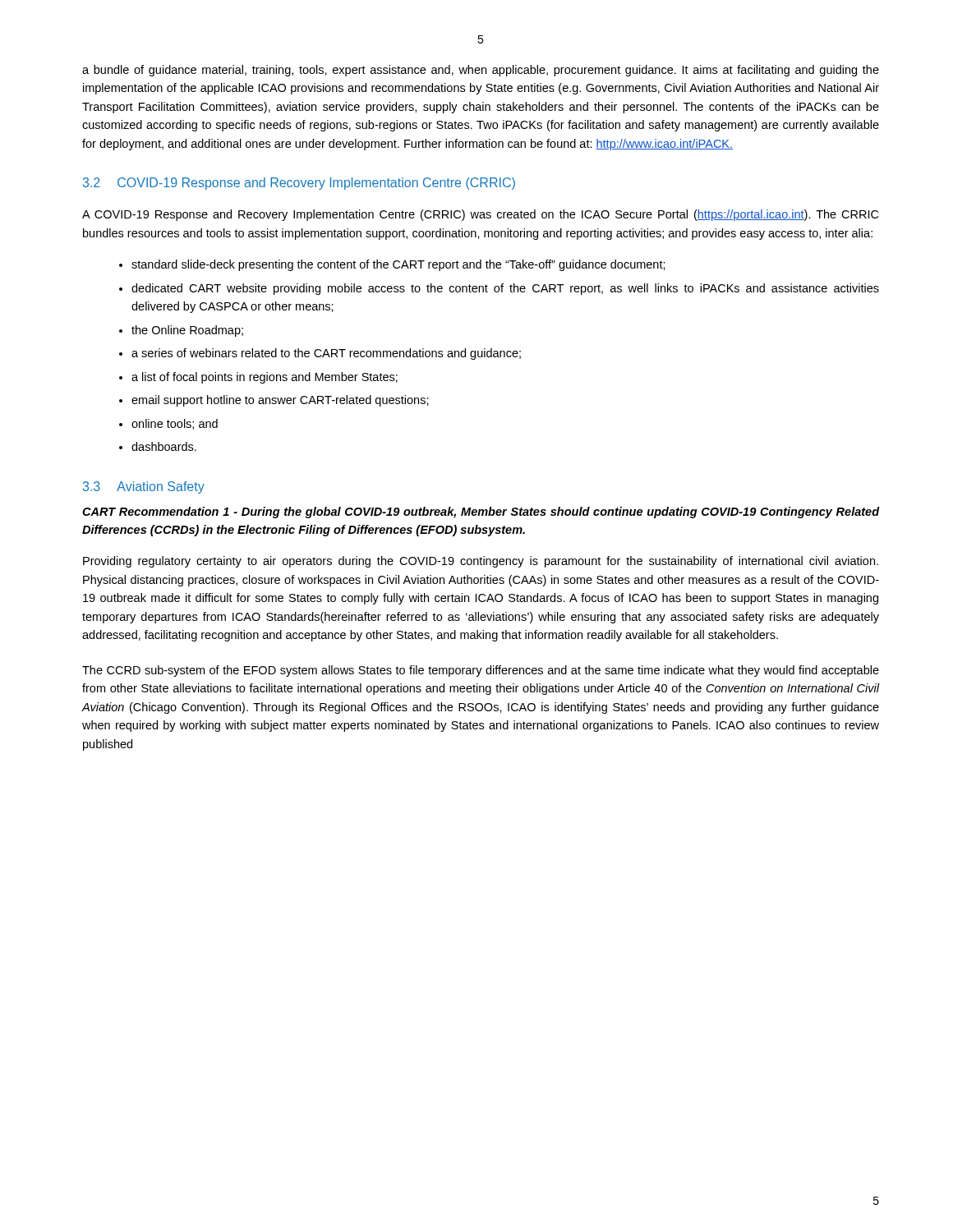Viewport: 953px width, 1232px height.
Task: Locate the text "3.3Aviation Safety"
Action: coord(143,486)
